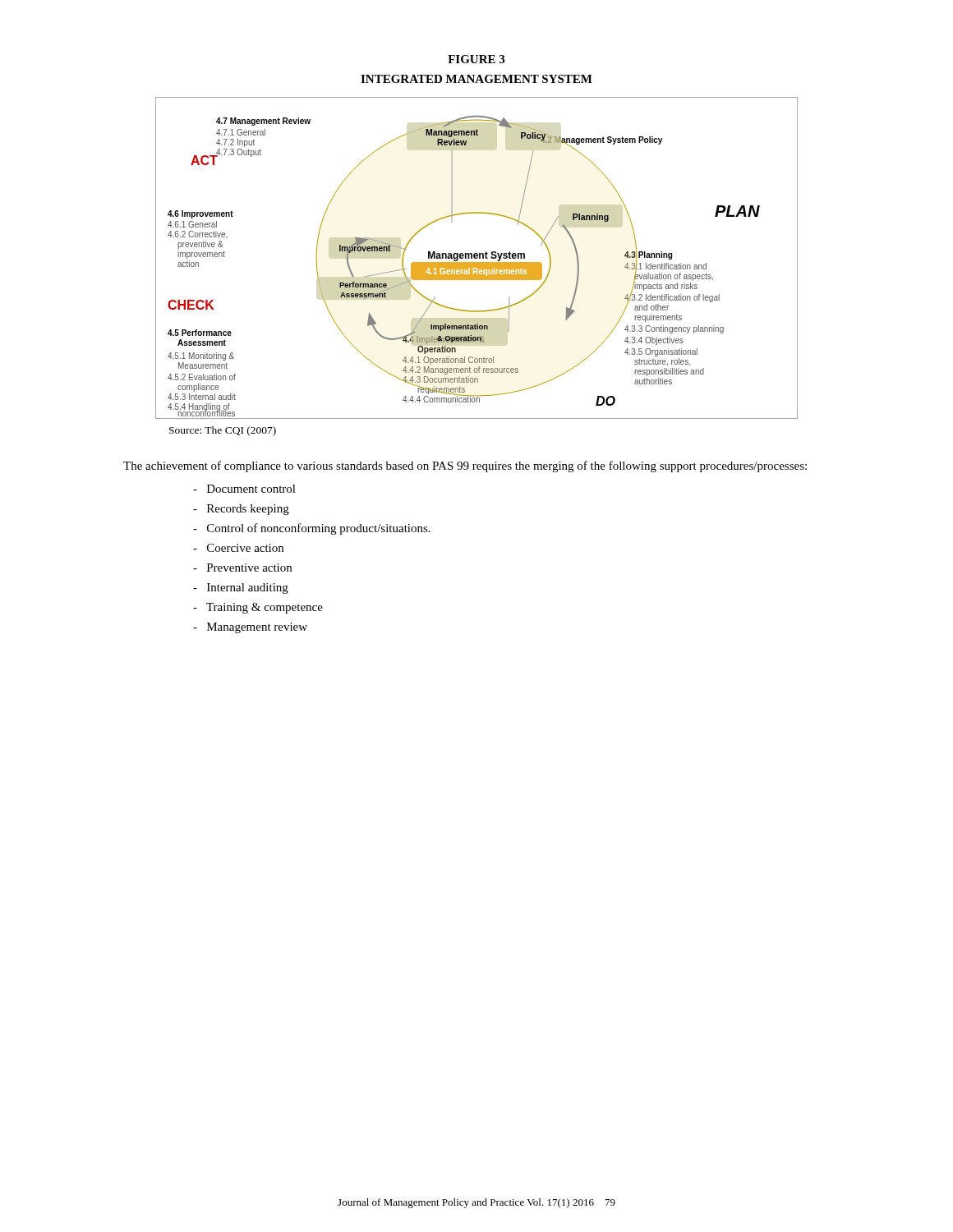The height and width of the screenshot is (1232, 953).
Task: Click the passage that begins "The achievement of"
Action: click(465, 466)
